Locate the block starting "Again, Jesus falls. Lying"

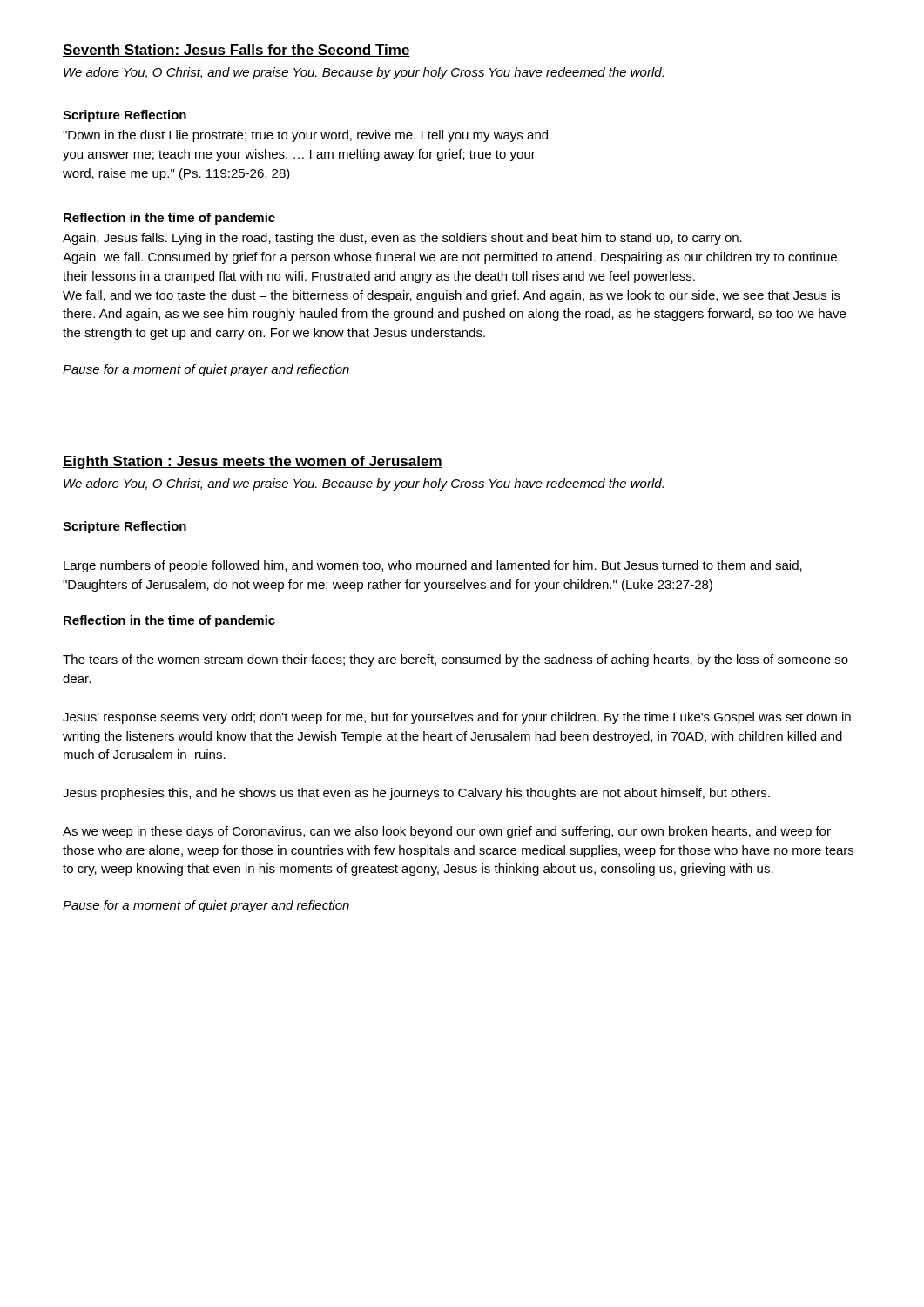pyautogui.click(x=455, y=285)
